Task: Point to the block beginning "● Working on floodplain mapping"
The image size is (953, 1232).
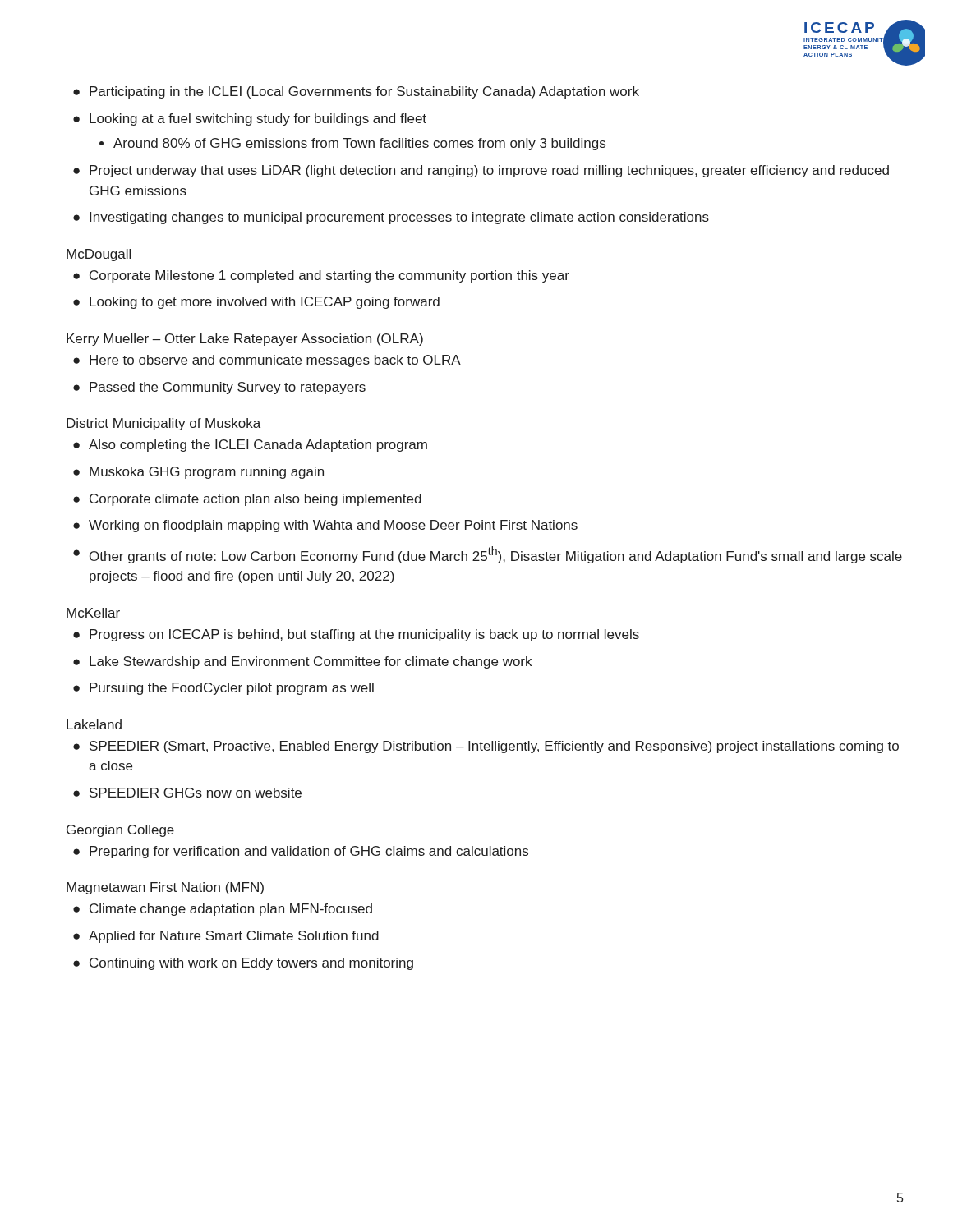Action: click(x=325, y=526)
